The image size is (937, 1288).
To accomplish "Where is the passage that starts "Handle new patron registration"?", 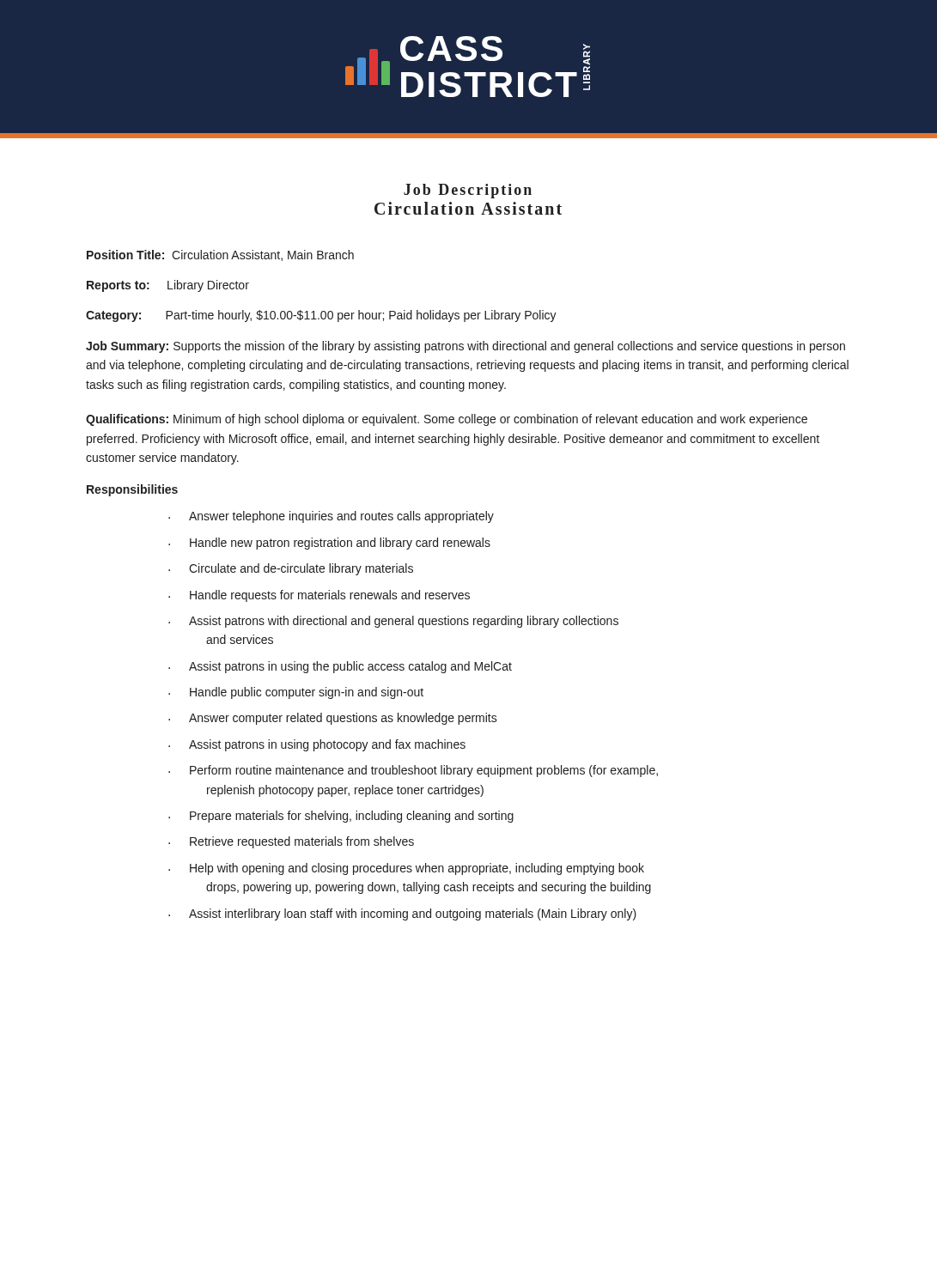I will click(340, 542).
